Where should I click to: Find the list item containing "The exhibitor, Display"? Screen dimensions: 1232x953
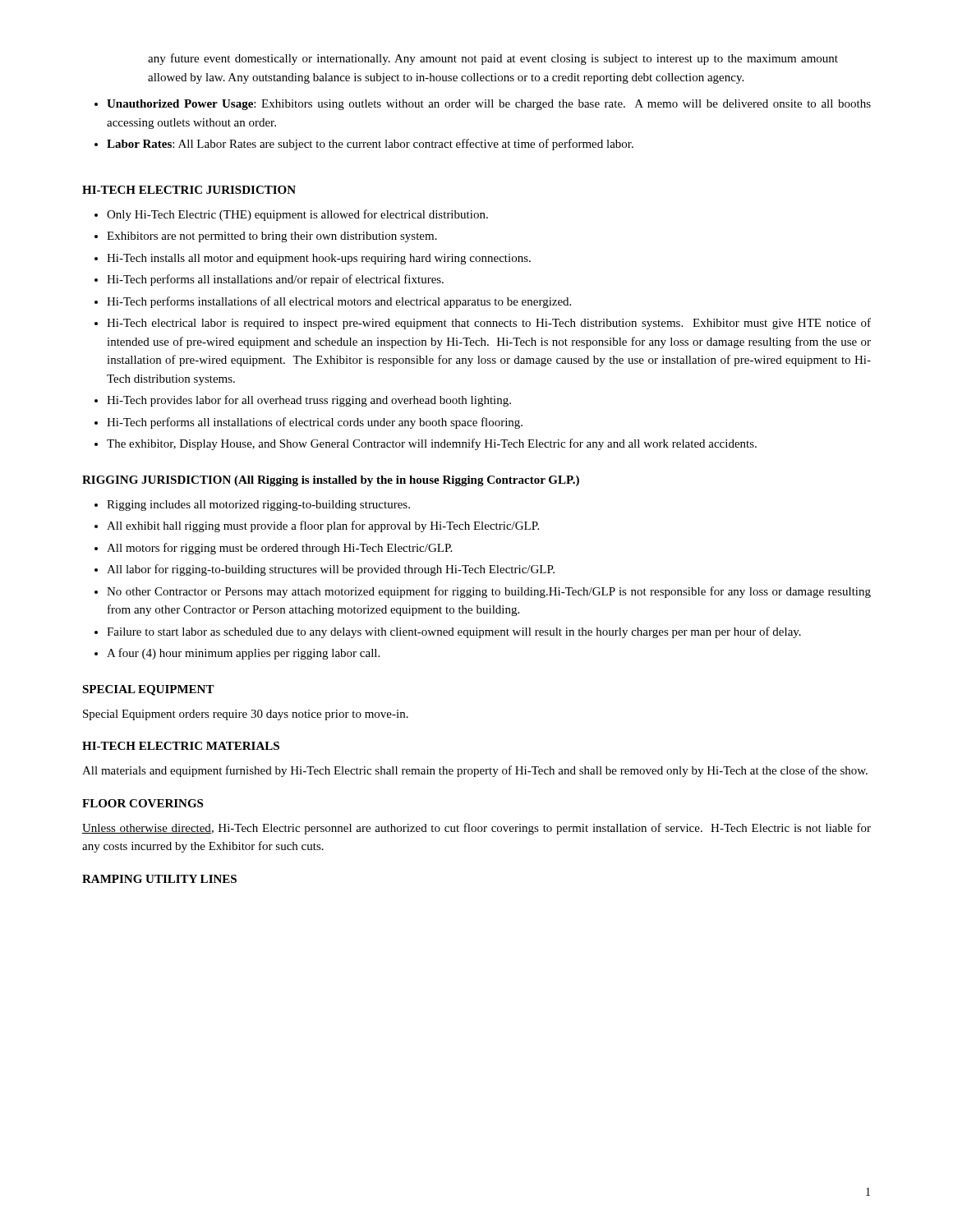(432, 444)
